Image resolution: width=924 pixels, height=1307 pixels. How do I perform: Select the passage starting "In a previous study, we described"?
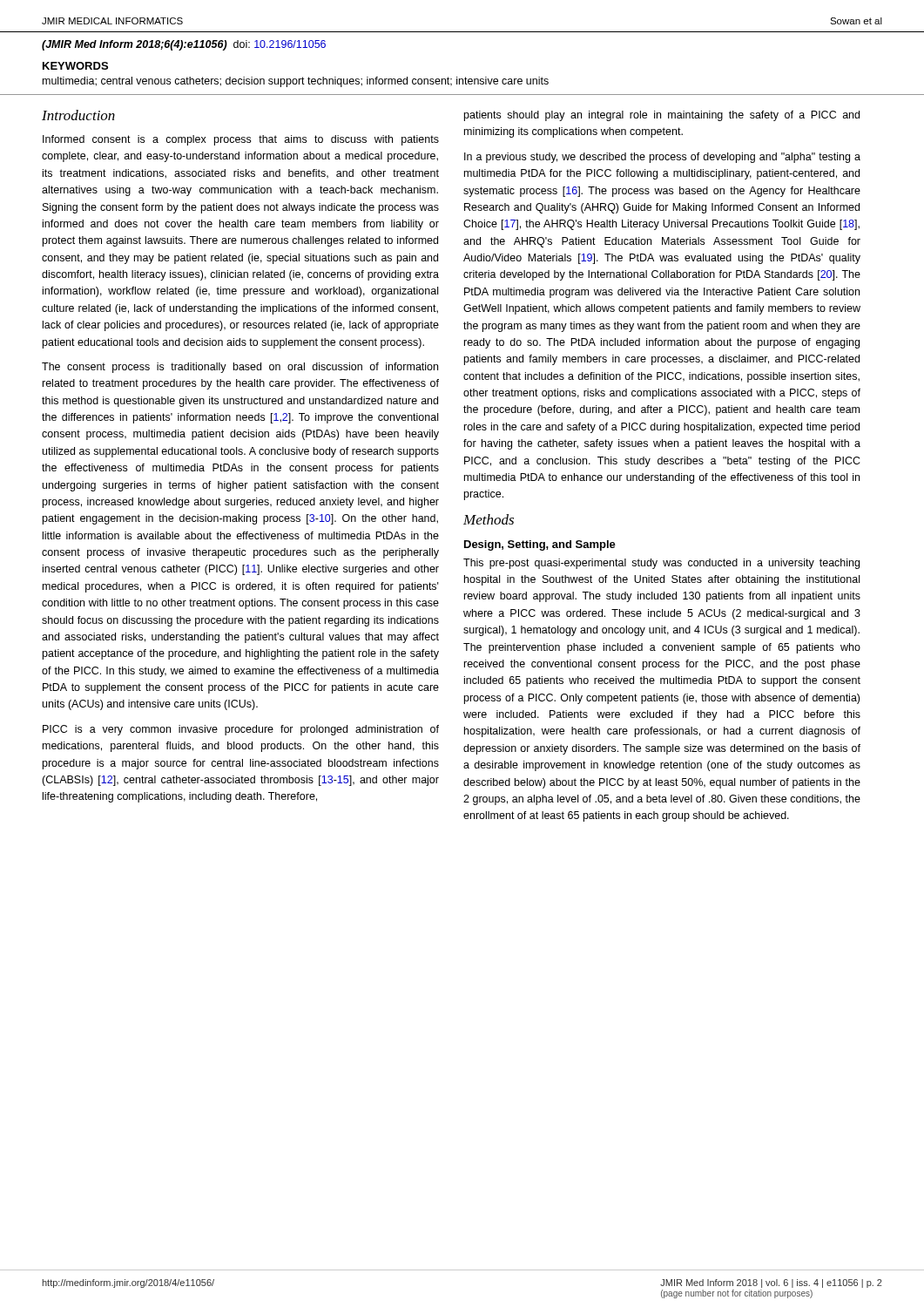point(662,325)
